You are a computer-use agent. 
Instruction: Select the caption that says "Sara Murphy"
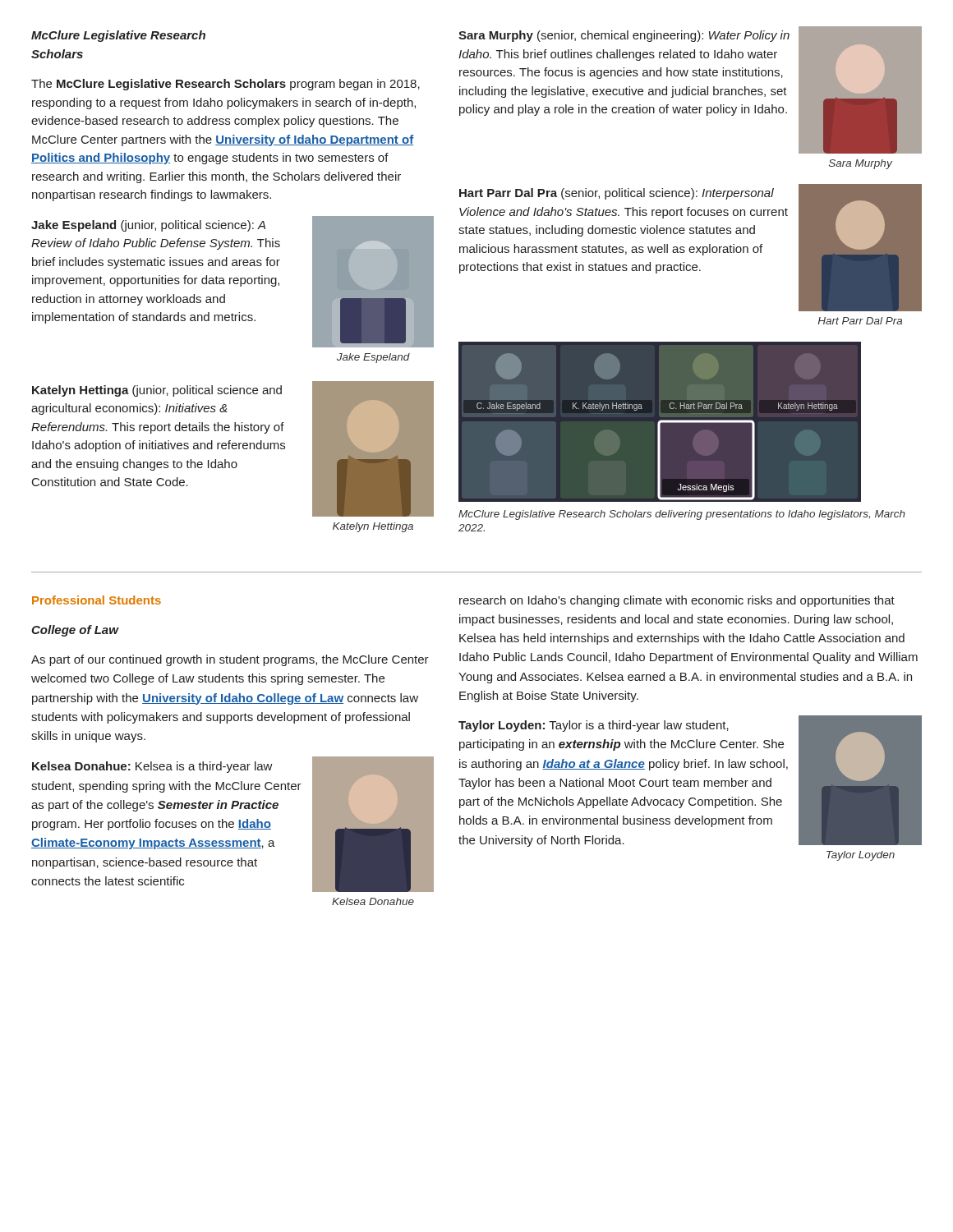(860, 163)
